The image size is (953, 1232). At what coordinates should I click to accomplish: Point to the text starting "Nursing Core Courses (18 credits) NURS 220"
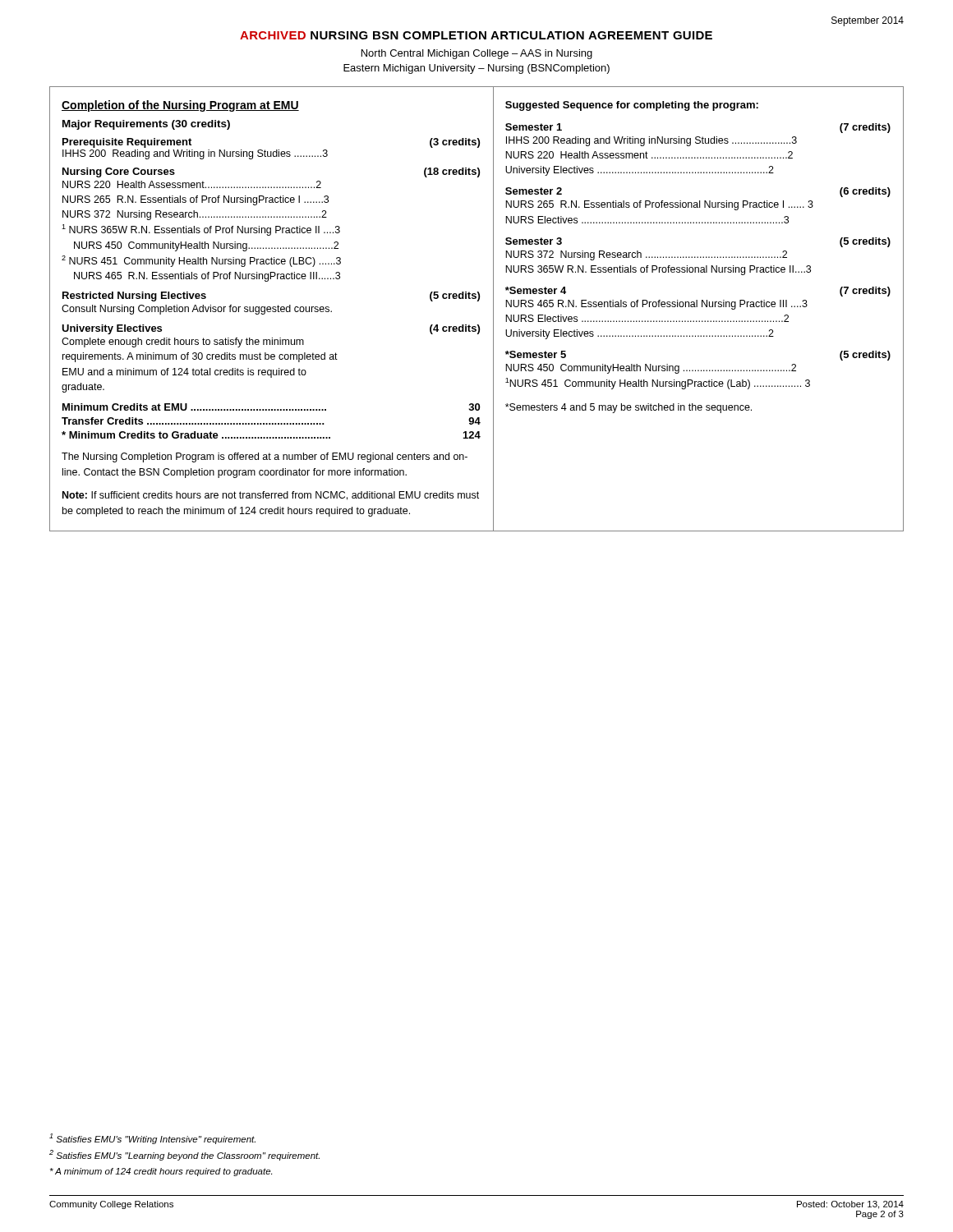(271, 224)
